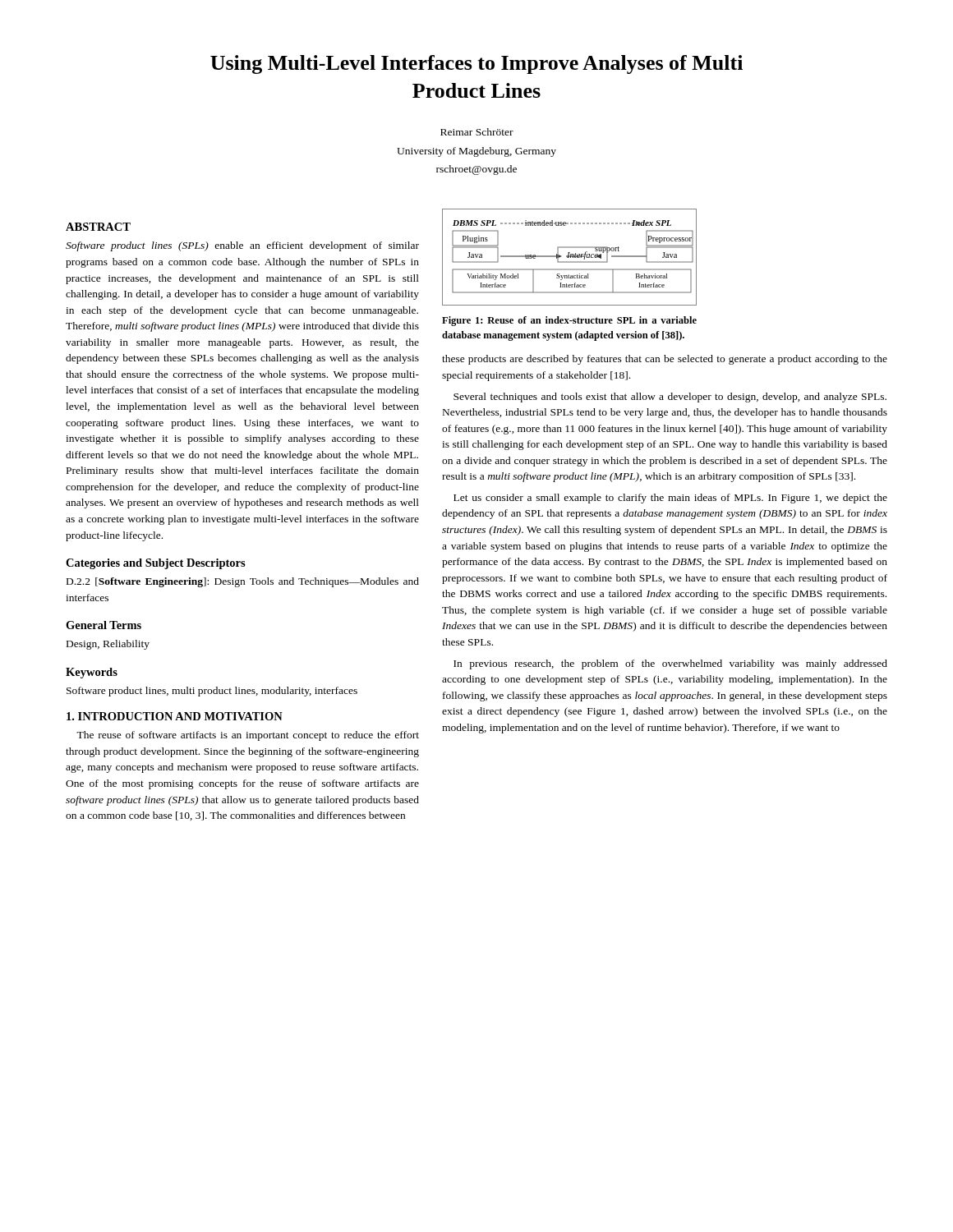Point to the text block starting "Design, Reliability"
The image size is (953, 1232).
[x=108, y=645]
